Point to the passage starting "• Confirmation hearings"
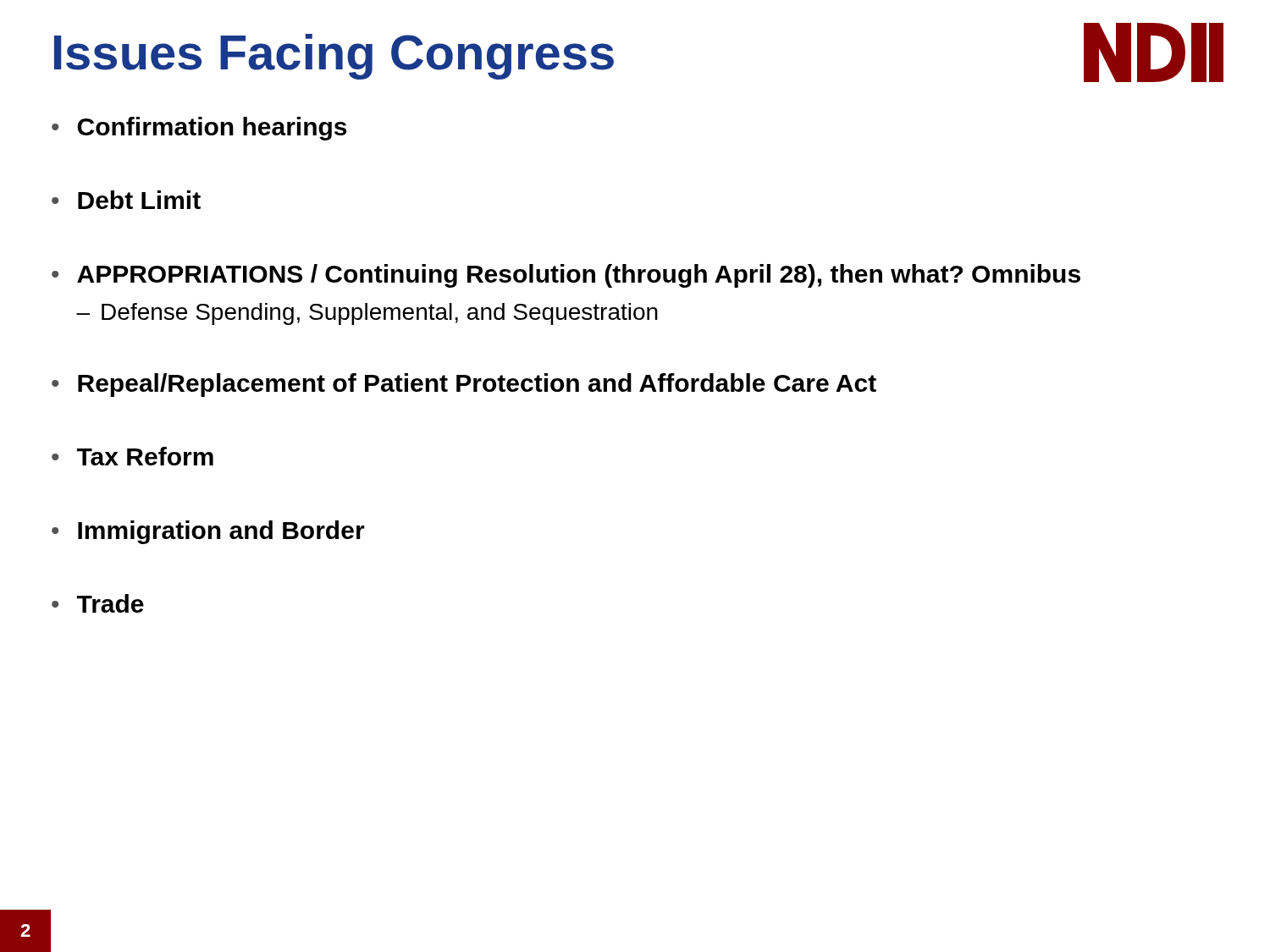The height and width of the screenshot is (952, 1270). coord(199,127)
